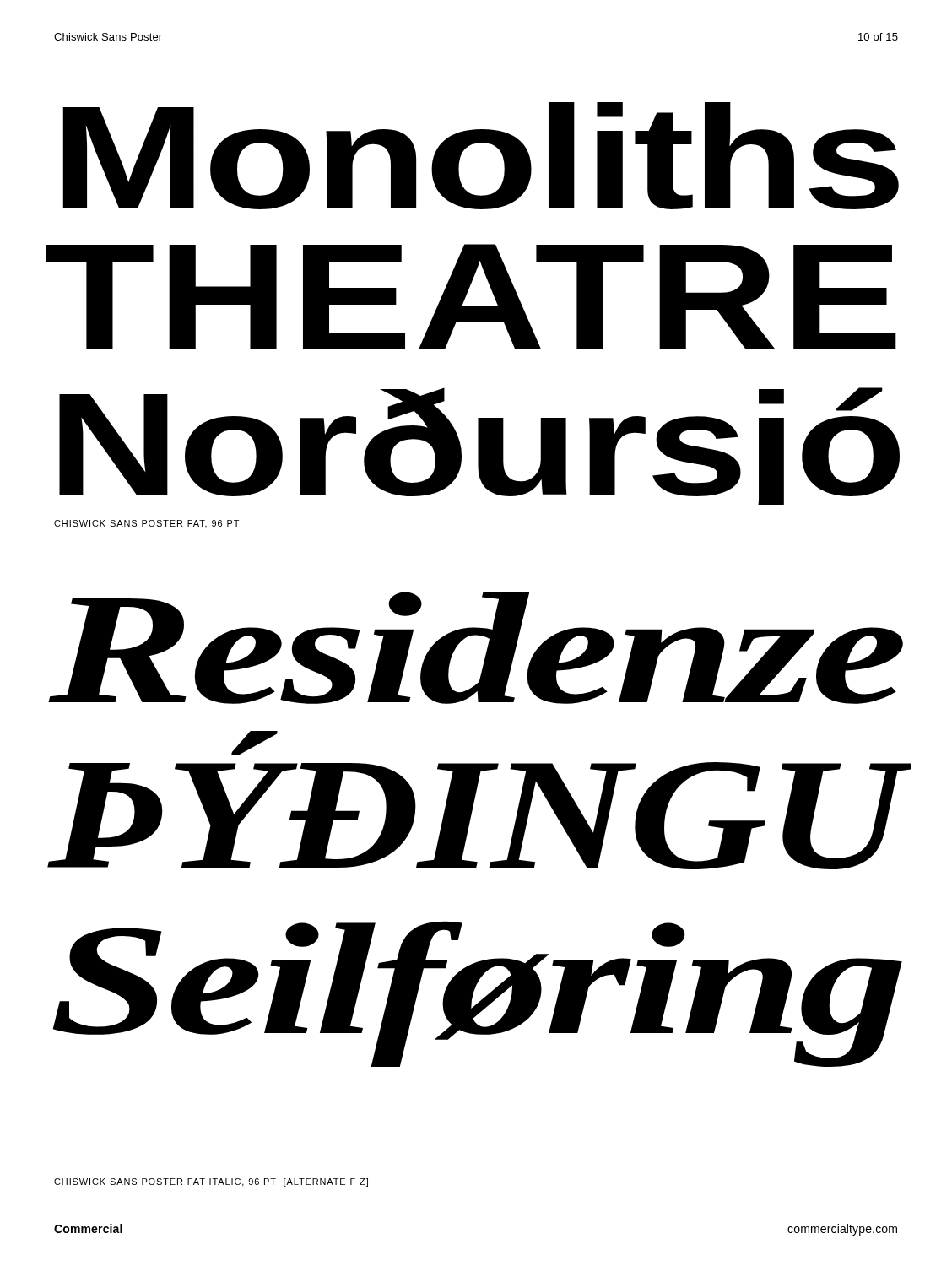Point to the passage starting "CHISWICK SANS POSTER FAT ITALIC,"
Viewport: 952px width, 1266px height.
click(212, 1182)
